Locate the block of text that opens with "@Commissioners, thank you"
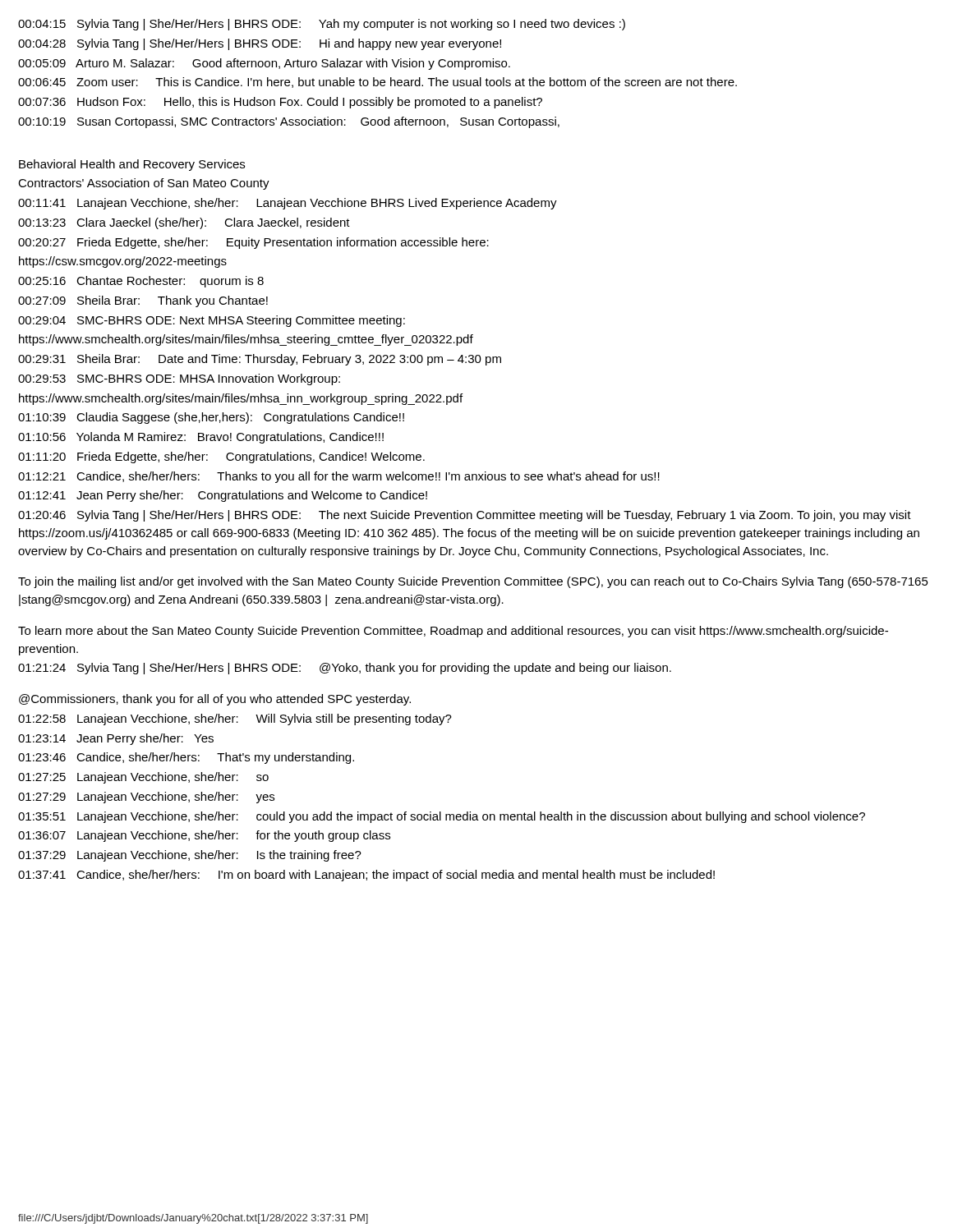This screenshot has width=953, height=1232. [x=215, y=700]
